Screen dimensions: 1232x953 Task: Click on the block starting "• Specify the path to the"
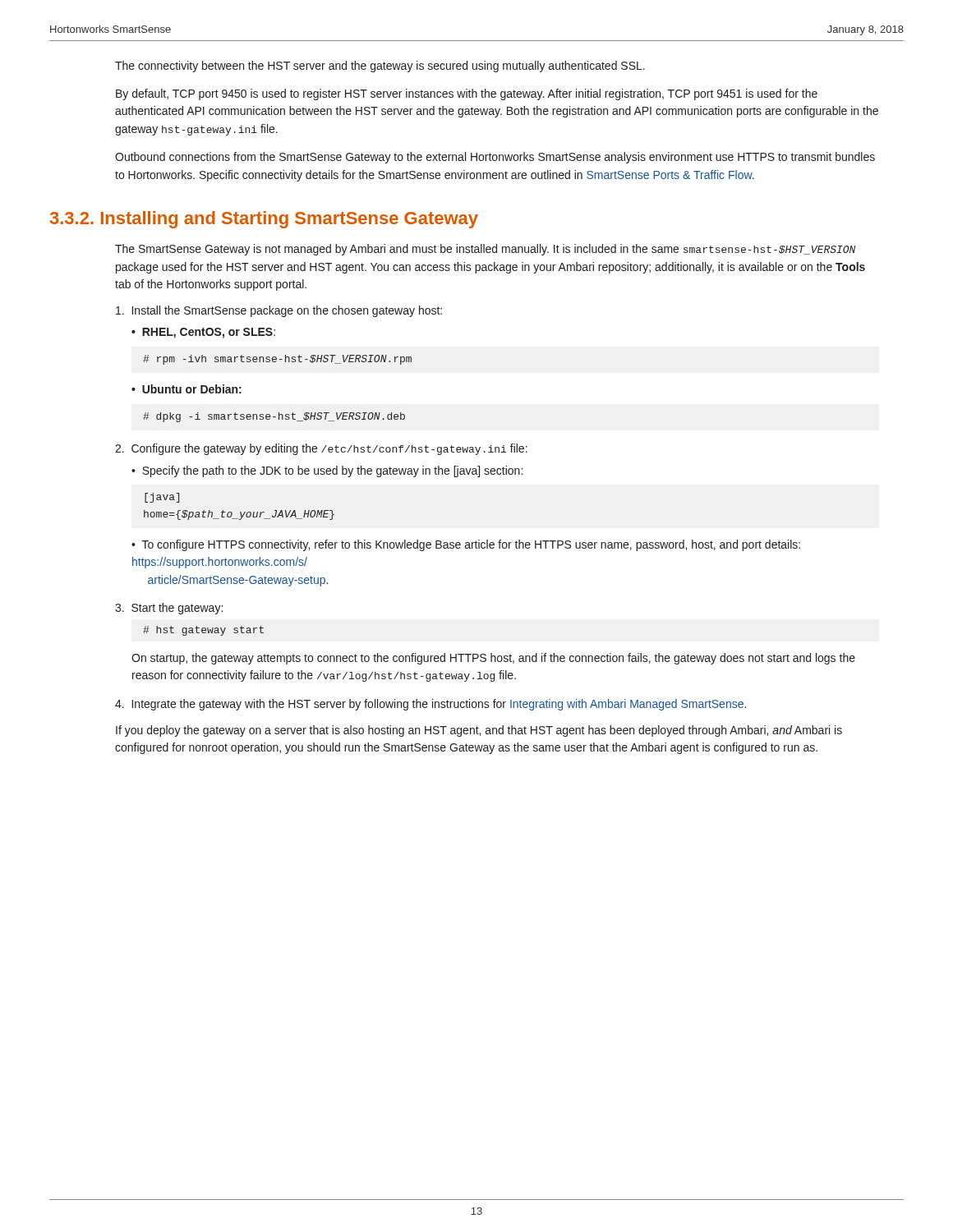(327, 470)
